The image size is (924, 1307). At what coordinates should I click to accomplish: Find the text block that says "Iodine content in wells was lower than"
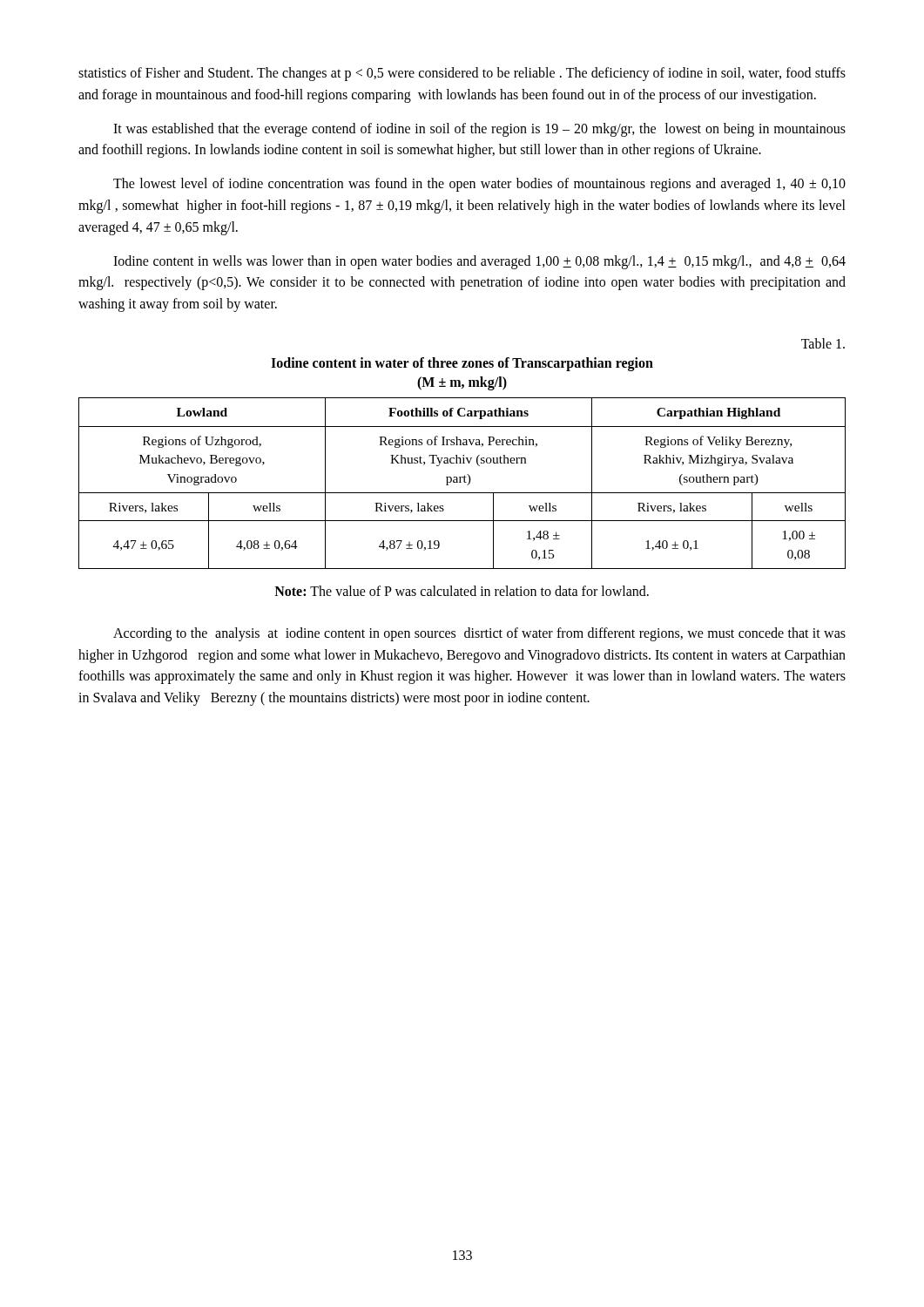point(462,282)
